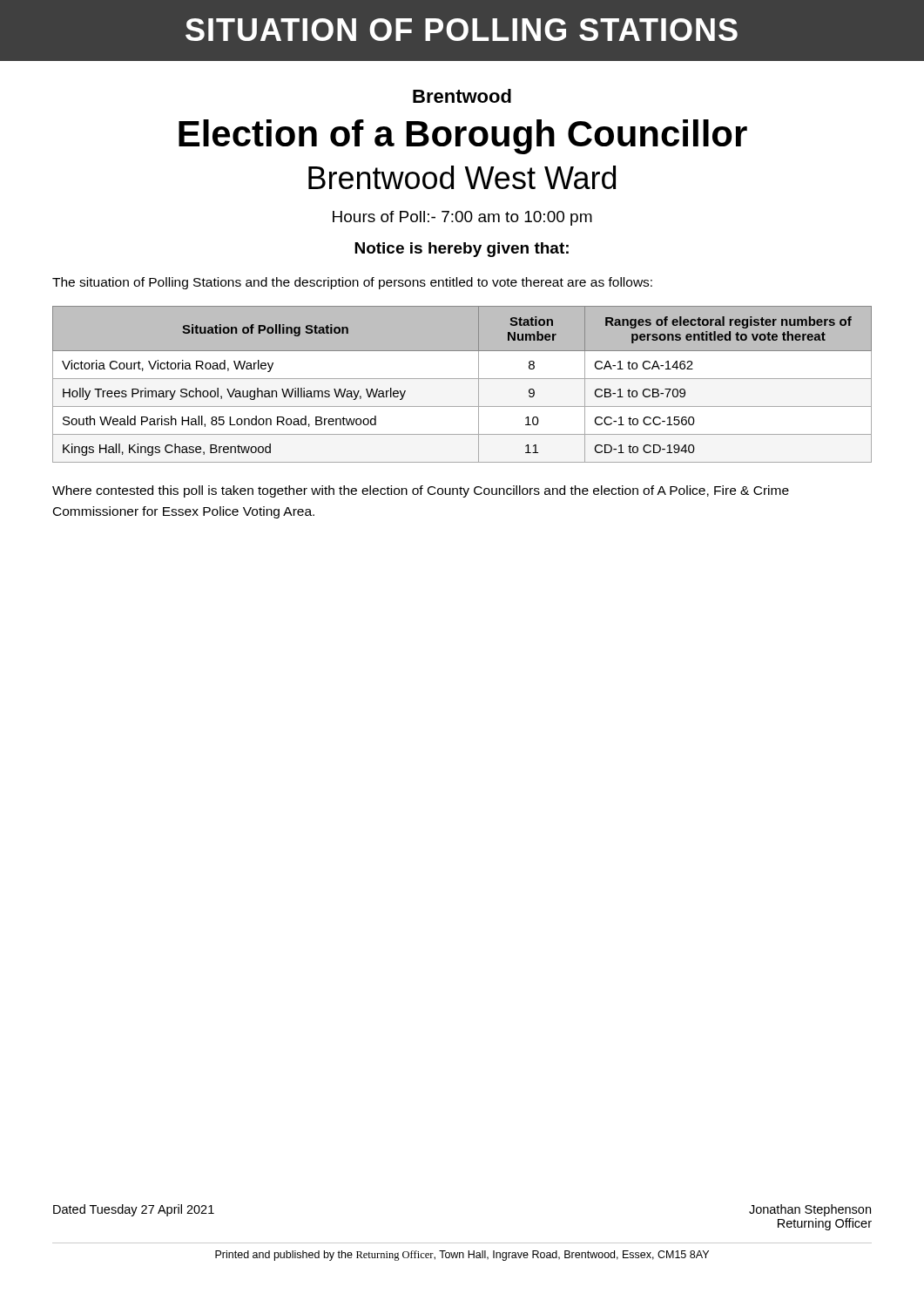
Task: Select the element starting "The situation of Polling"
Action: (353, 282)
